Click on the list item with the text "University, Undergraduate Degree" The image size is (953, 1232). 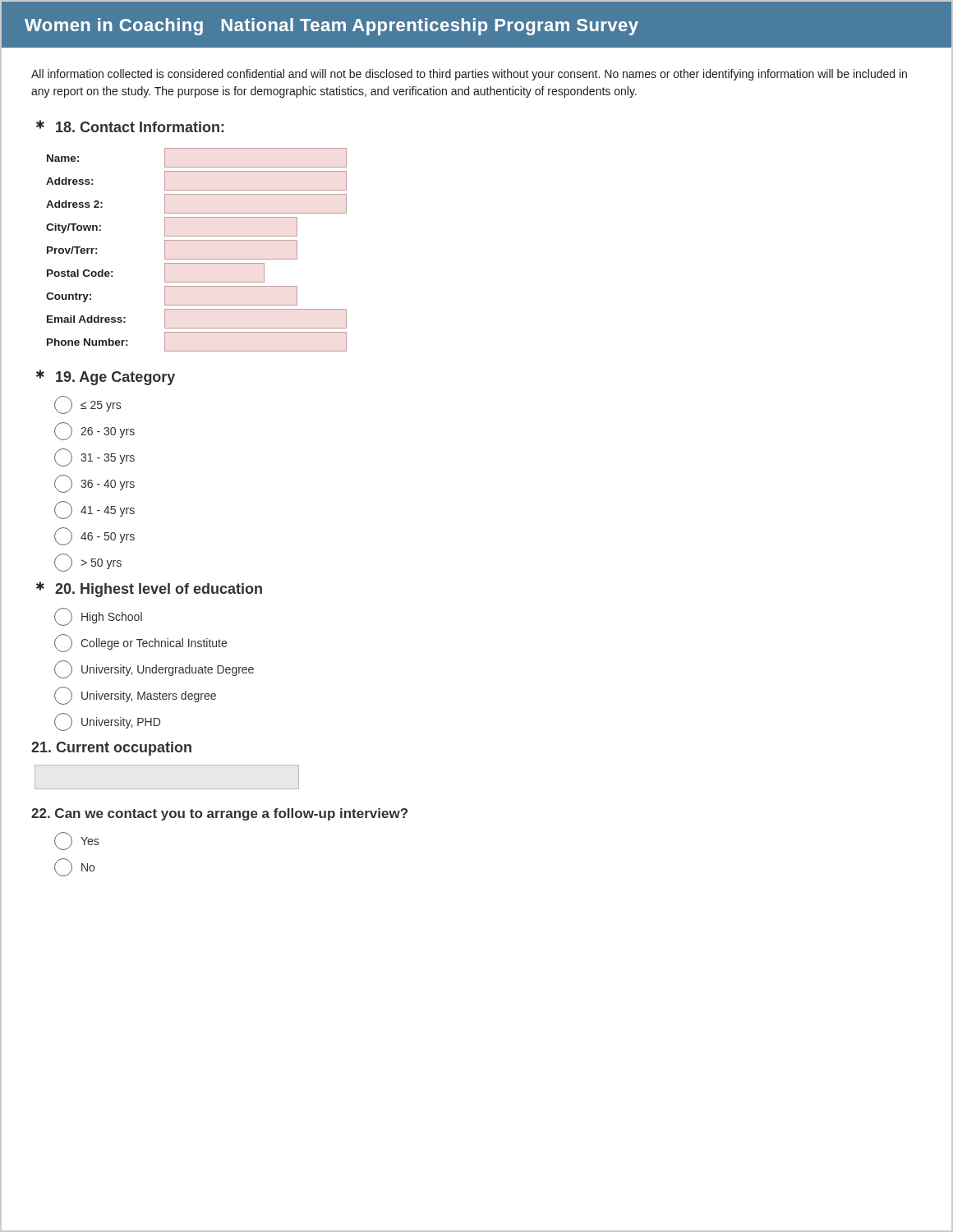click(154, 669)
